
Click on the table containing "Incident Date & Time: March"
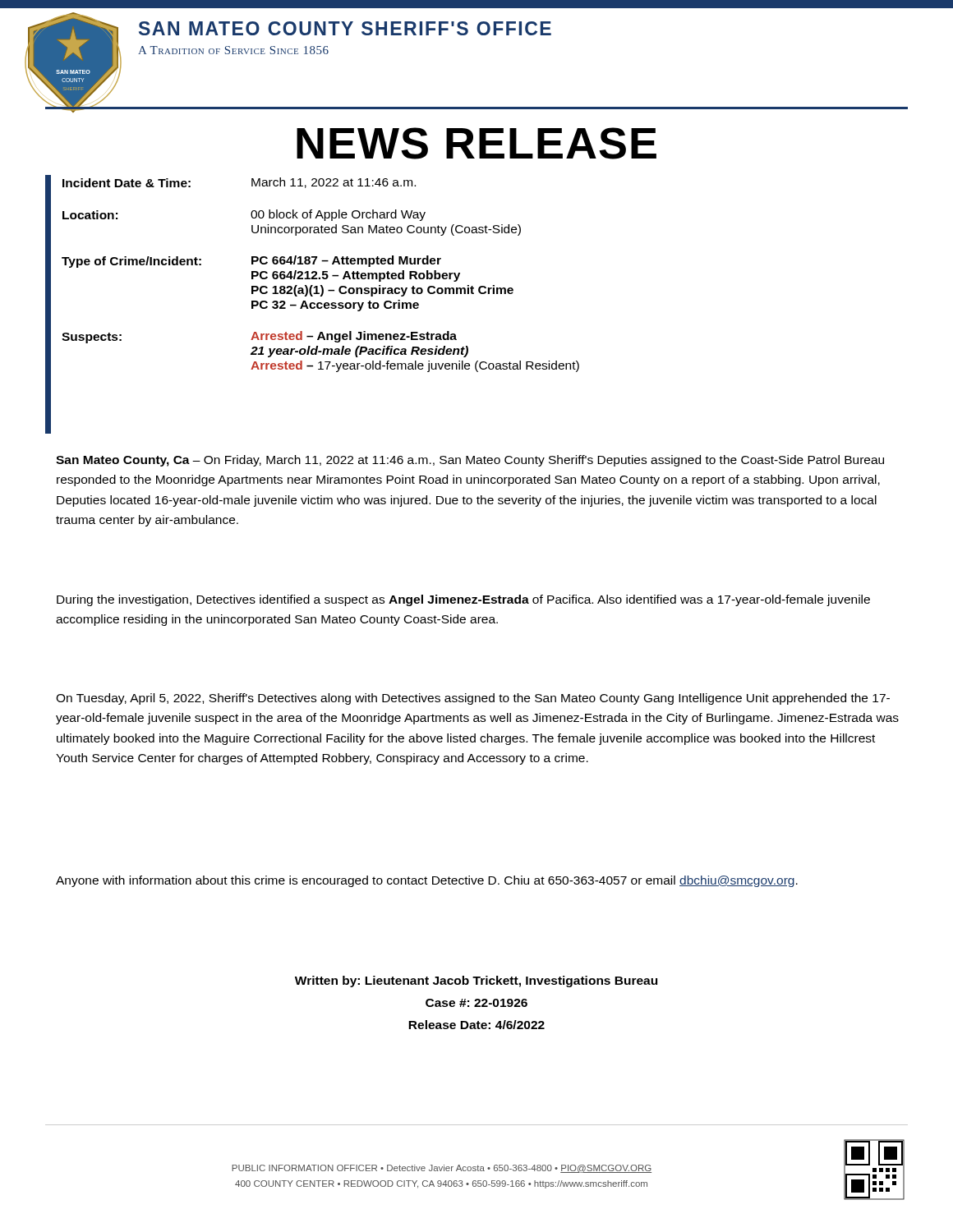pyautogui.click(x=483, y=282)
